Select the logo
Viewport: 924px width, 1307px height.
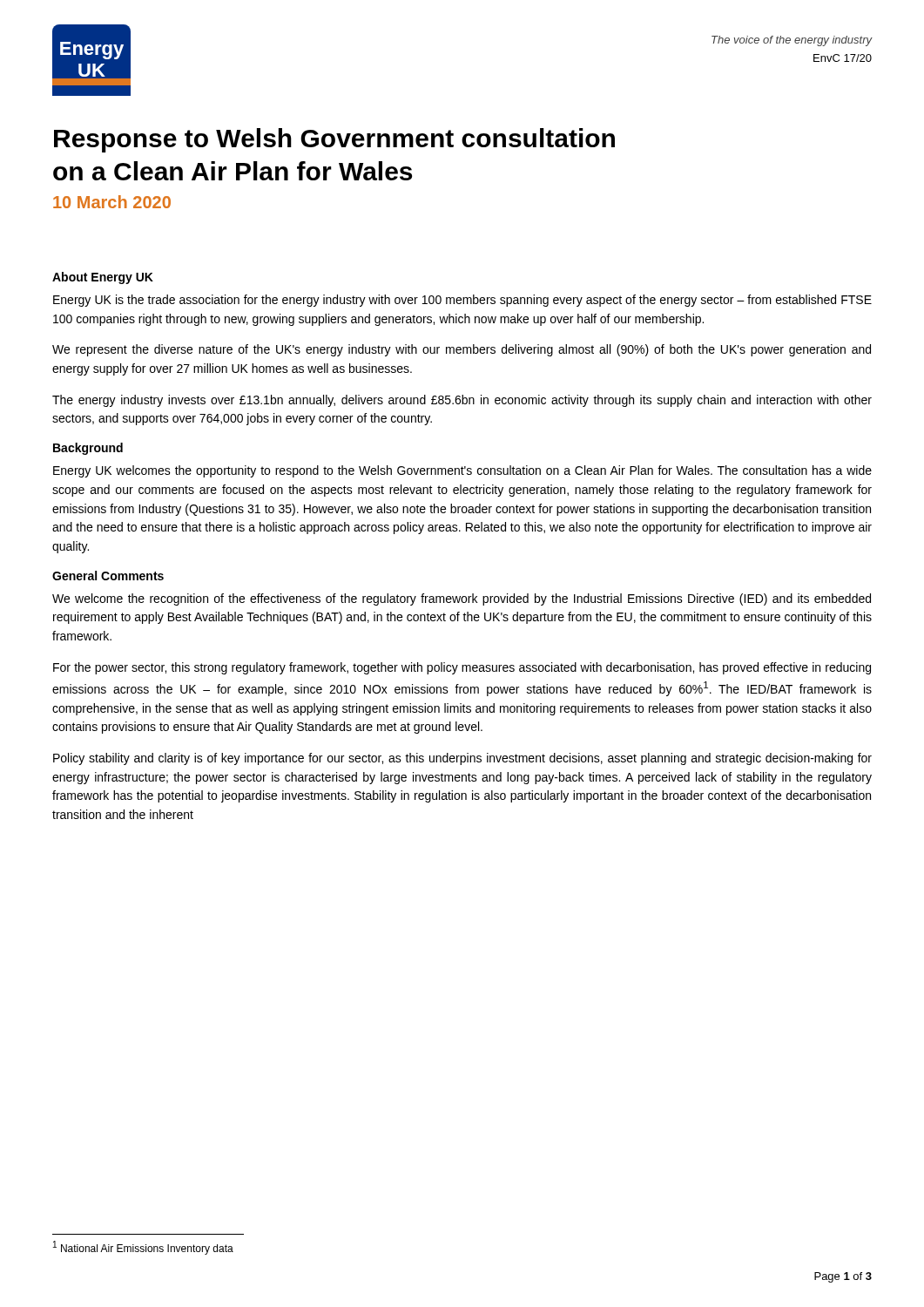[x=100, y=61]
